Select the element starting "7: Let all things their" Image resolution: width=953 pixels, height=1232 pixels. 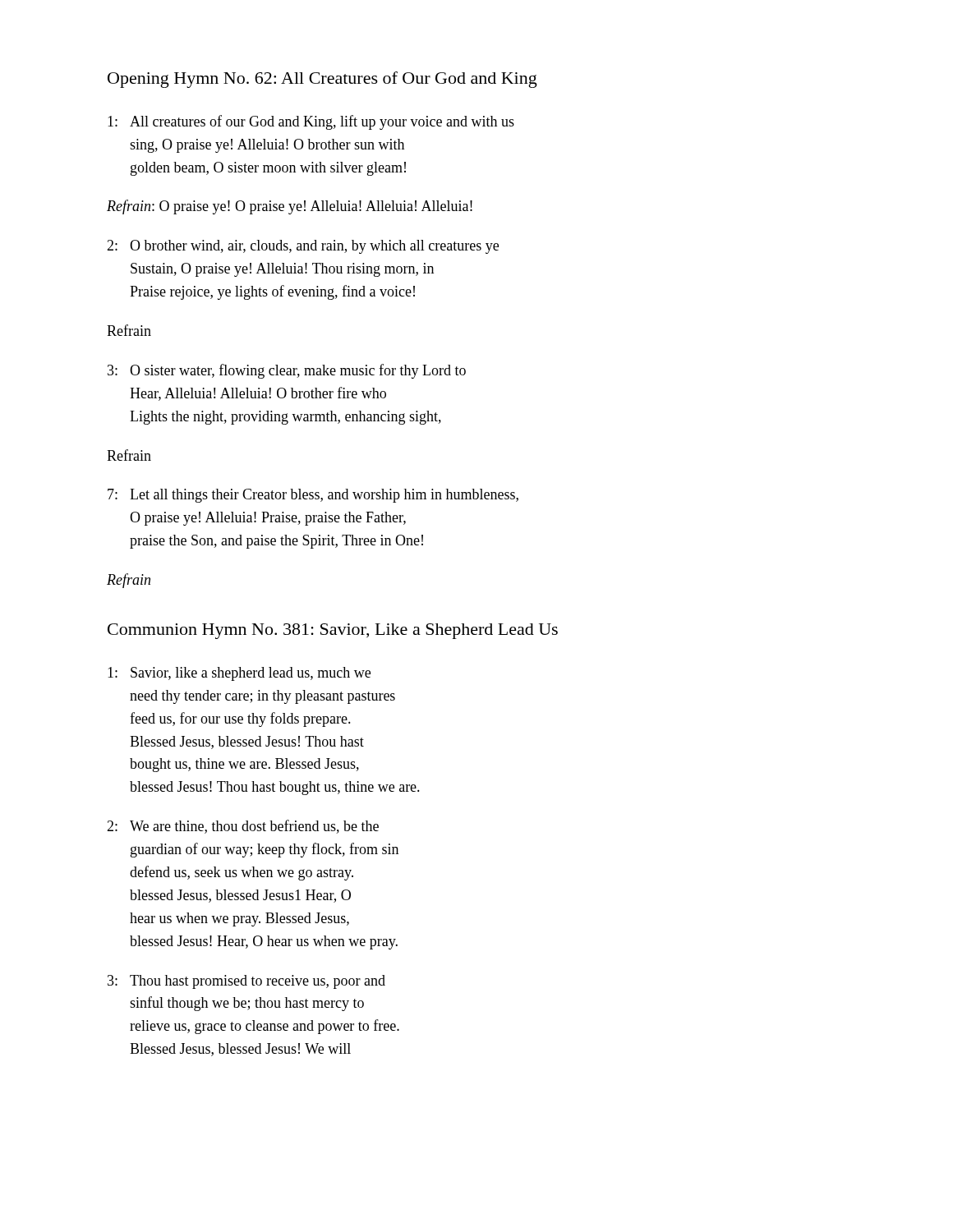click(x=313, y=519)
